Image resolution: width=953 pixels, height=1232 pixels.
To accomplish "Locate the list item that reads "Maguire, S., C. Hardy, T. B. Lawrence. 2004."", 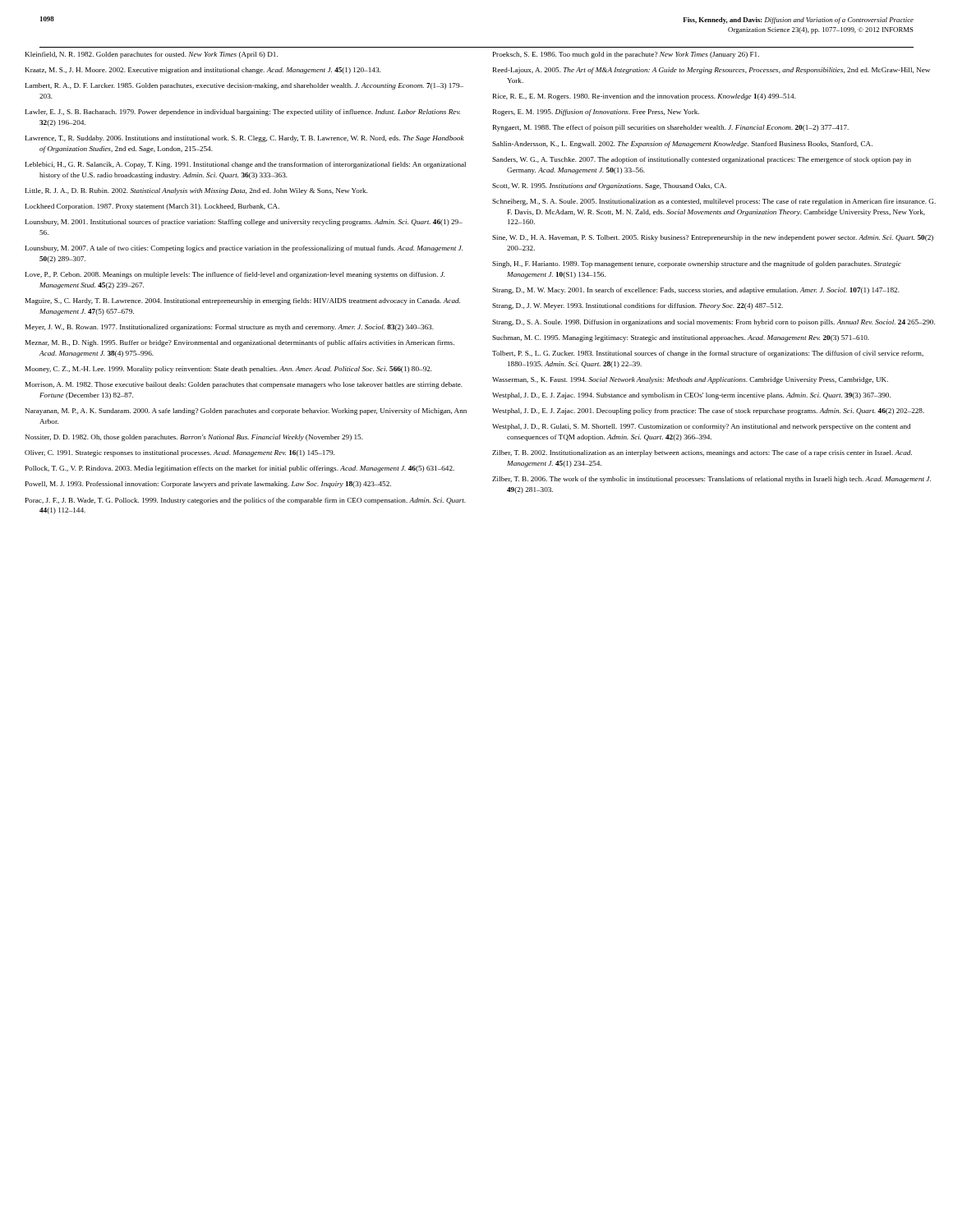I will (x=243, y=306).
